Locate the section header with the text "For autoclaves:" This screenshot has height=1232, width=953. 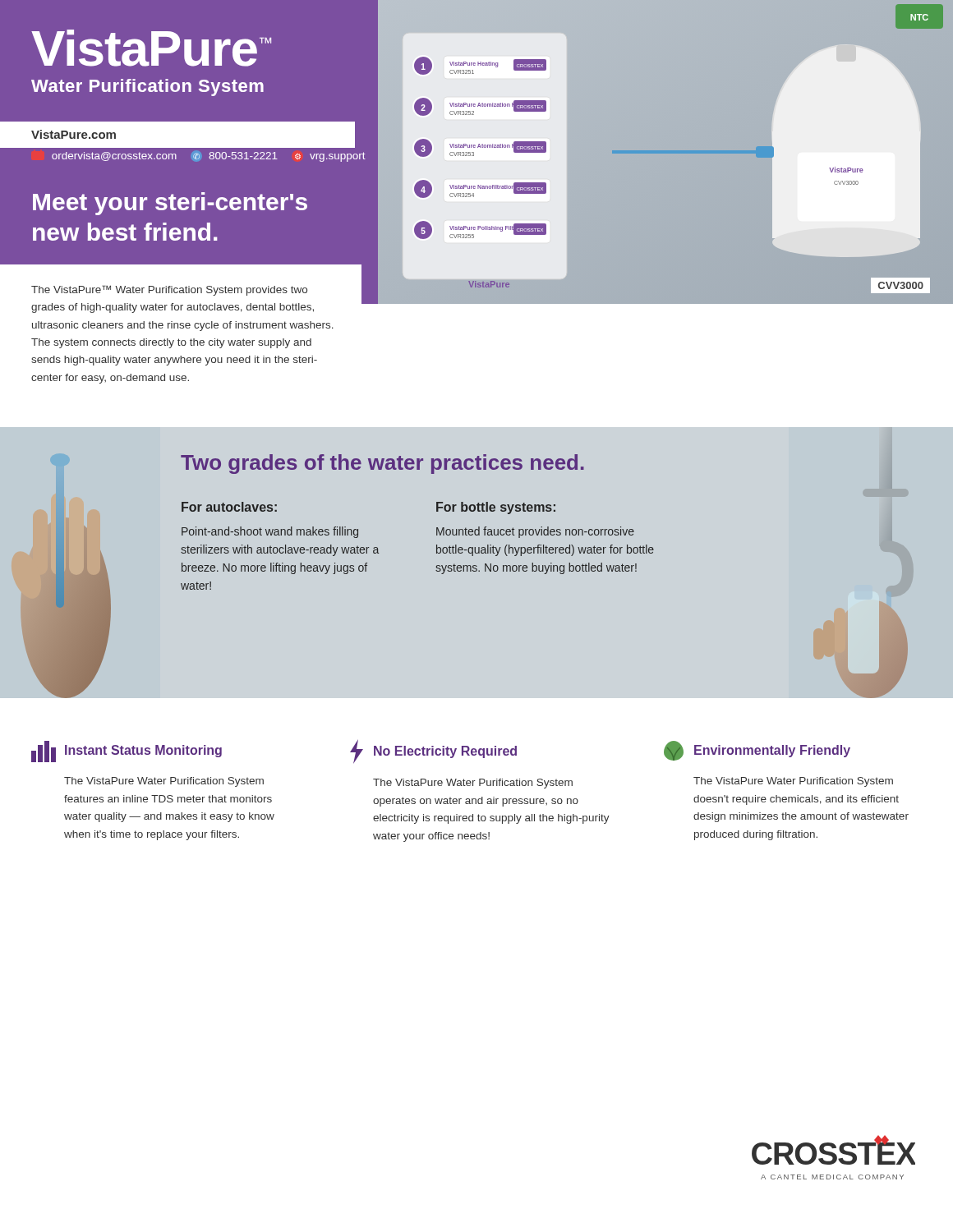coord(229,507)
